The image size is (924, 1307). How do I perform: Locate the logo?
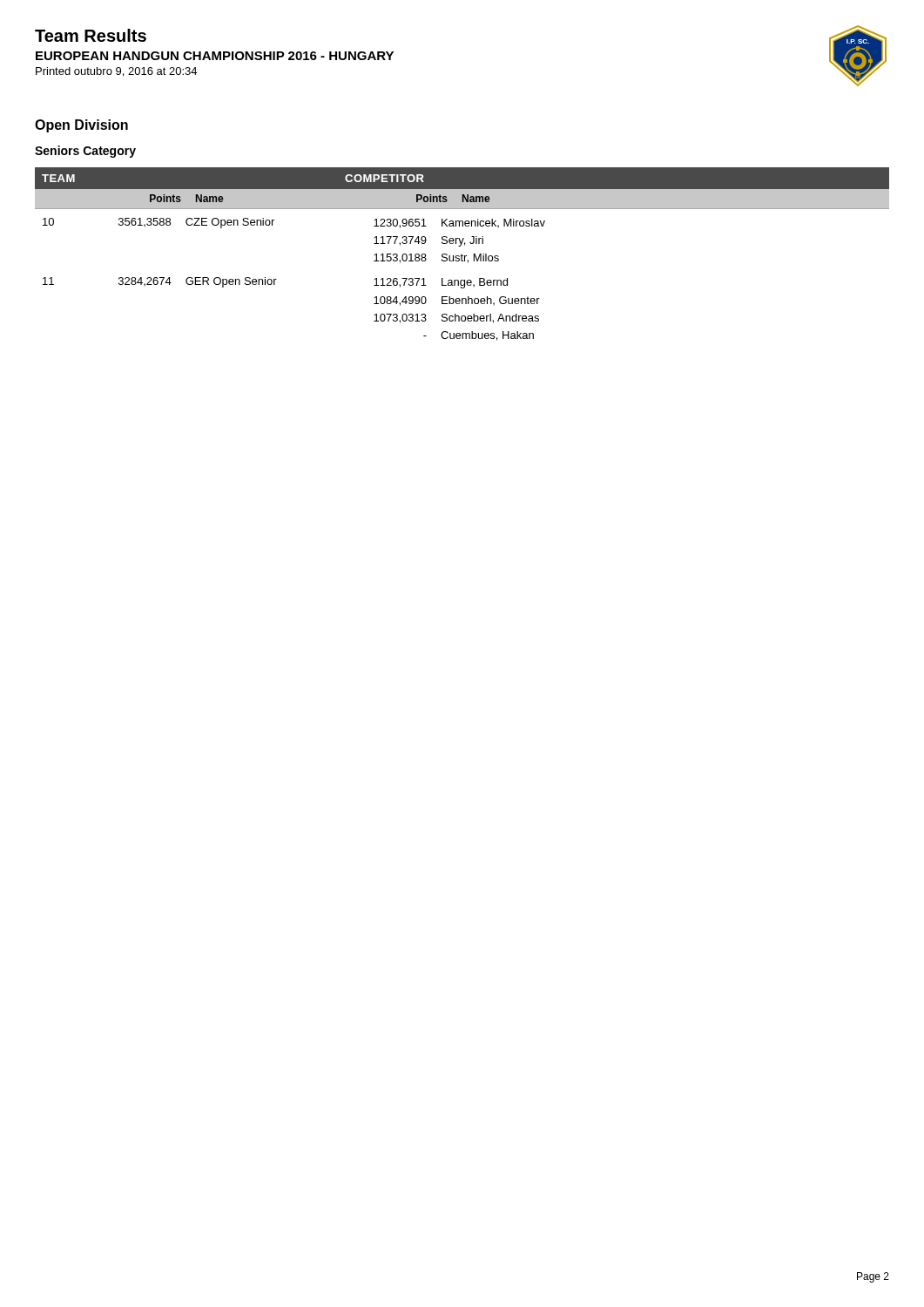click(x=858, y=56)
